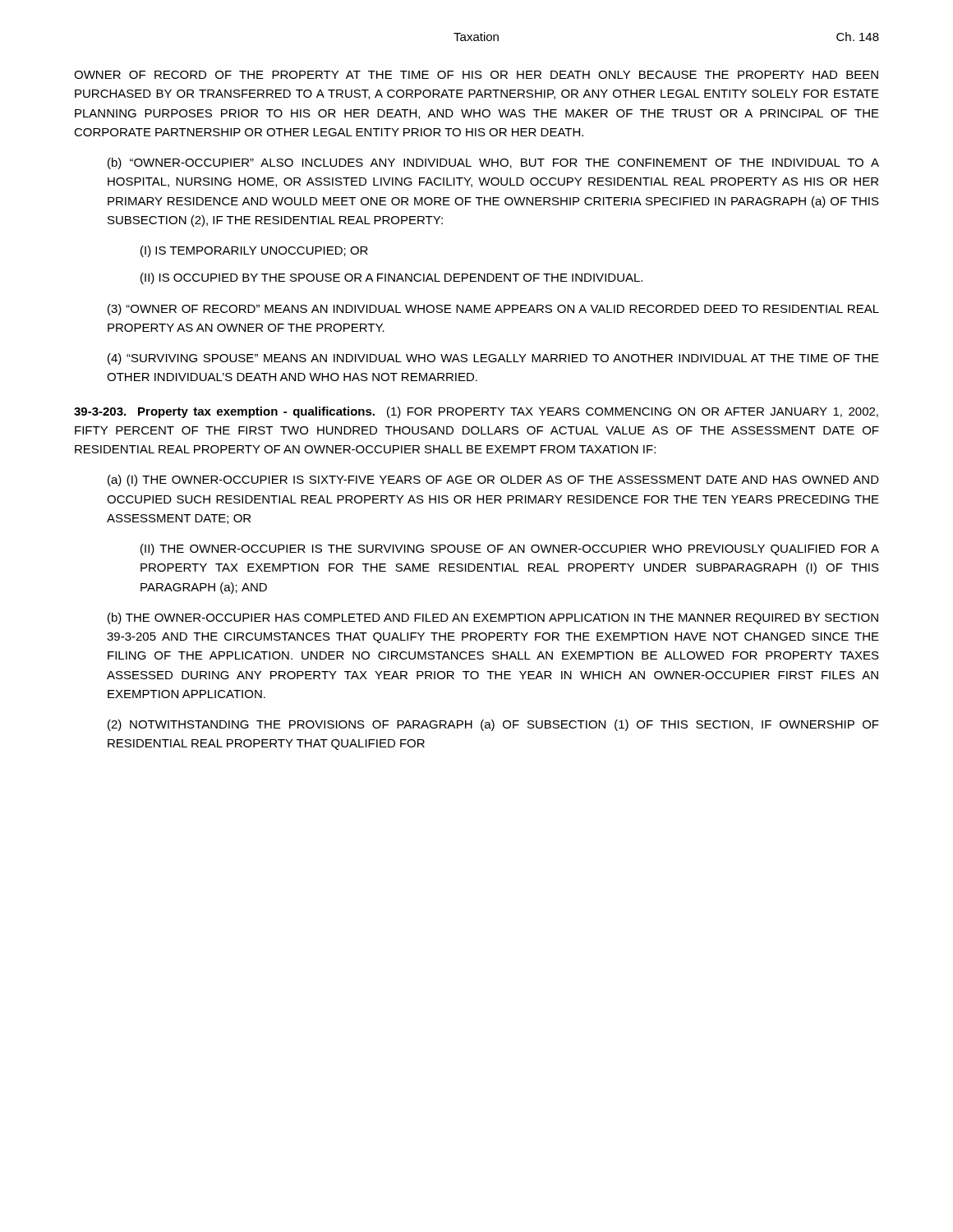Select the element starting "(2) NOTWITHSTANDING THE PROVISIONS OF"
The height and width of the screenshot is (1232, 953).
(x=476, y=734)
